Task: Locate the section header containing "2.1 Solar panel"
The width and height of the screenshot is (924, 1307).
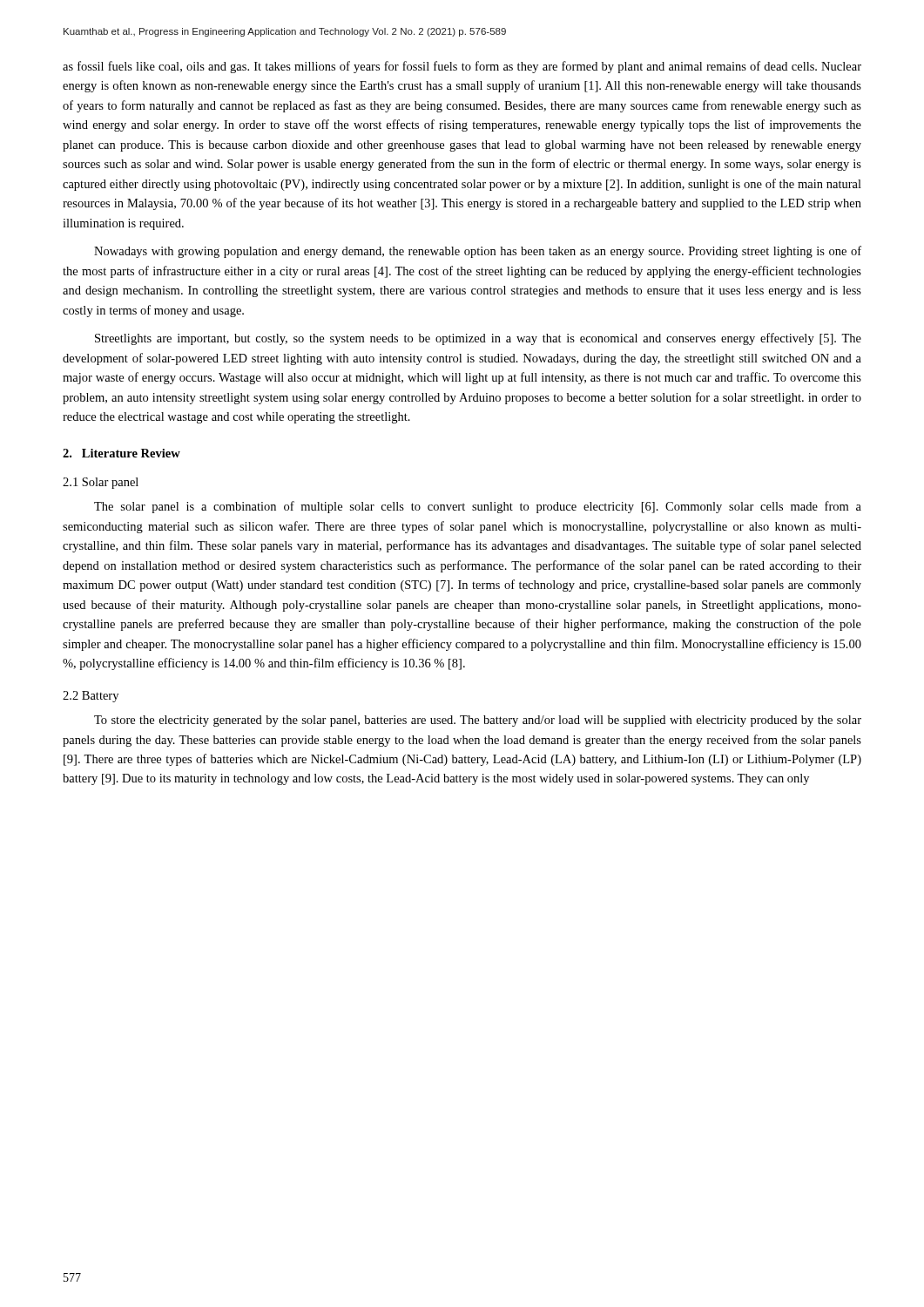Action: coord(101,482)
